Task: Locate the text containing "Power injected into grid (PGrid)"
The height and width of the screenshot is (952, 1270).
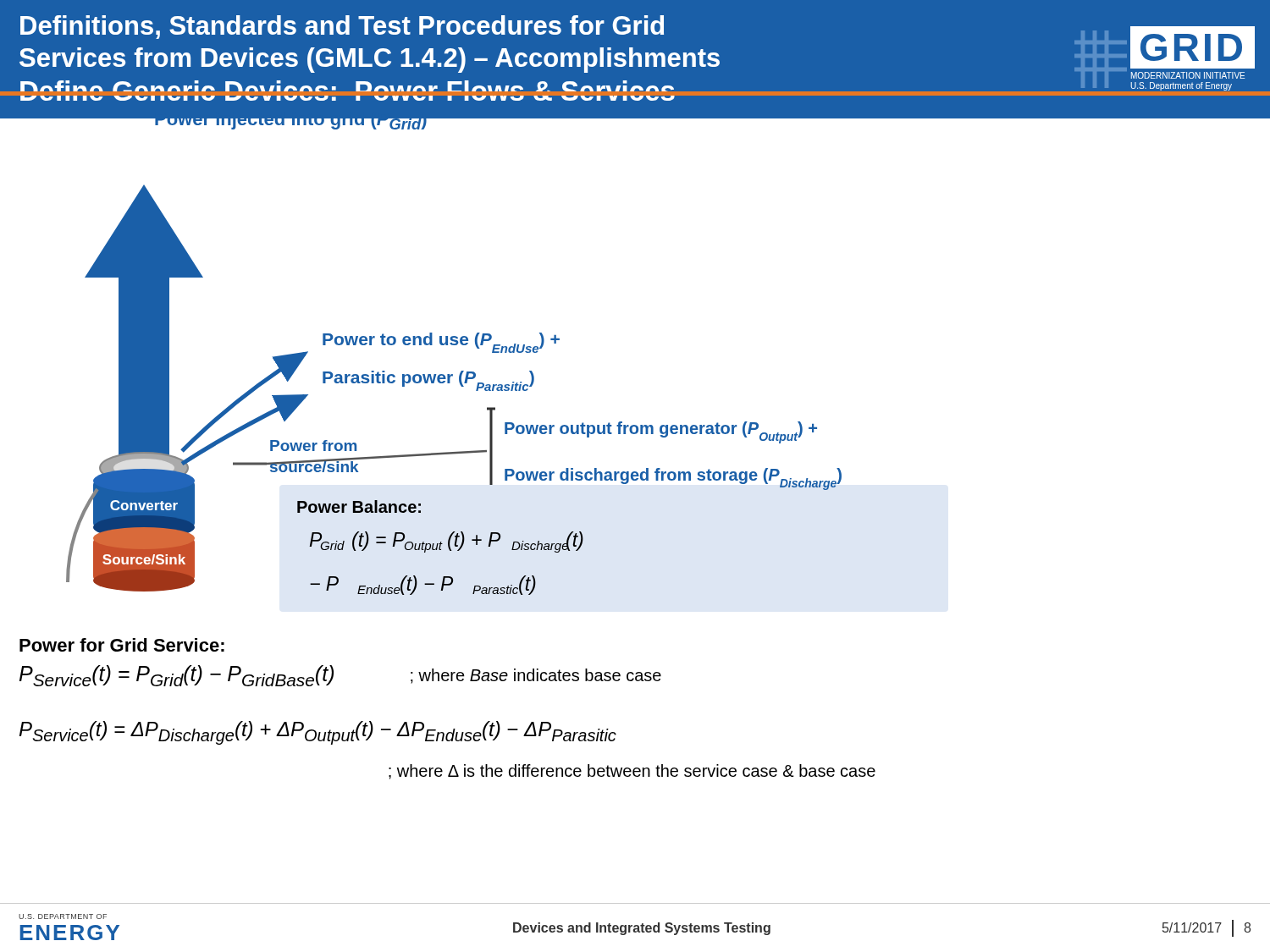Action: [291, 121]
